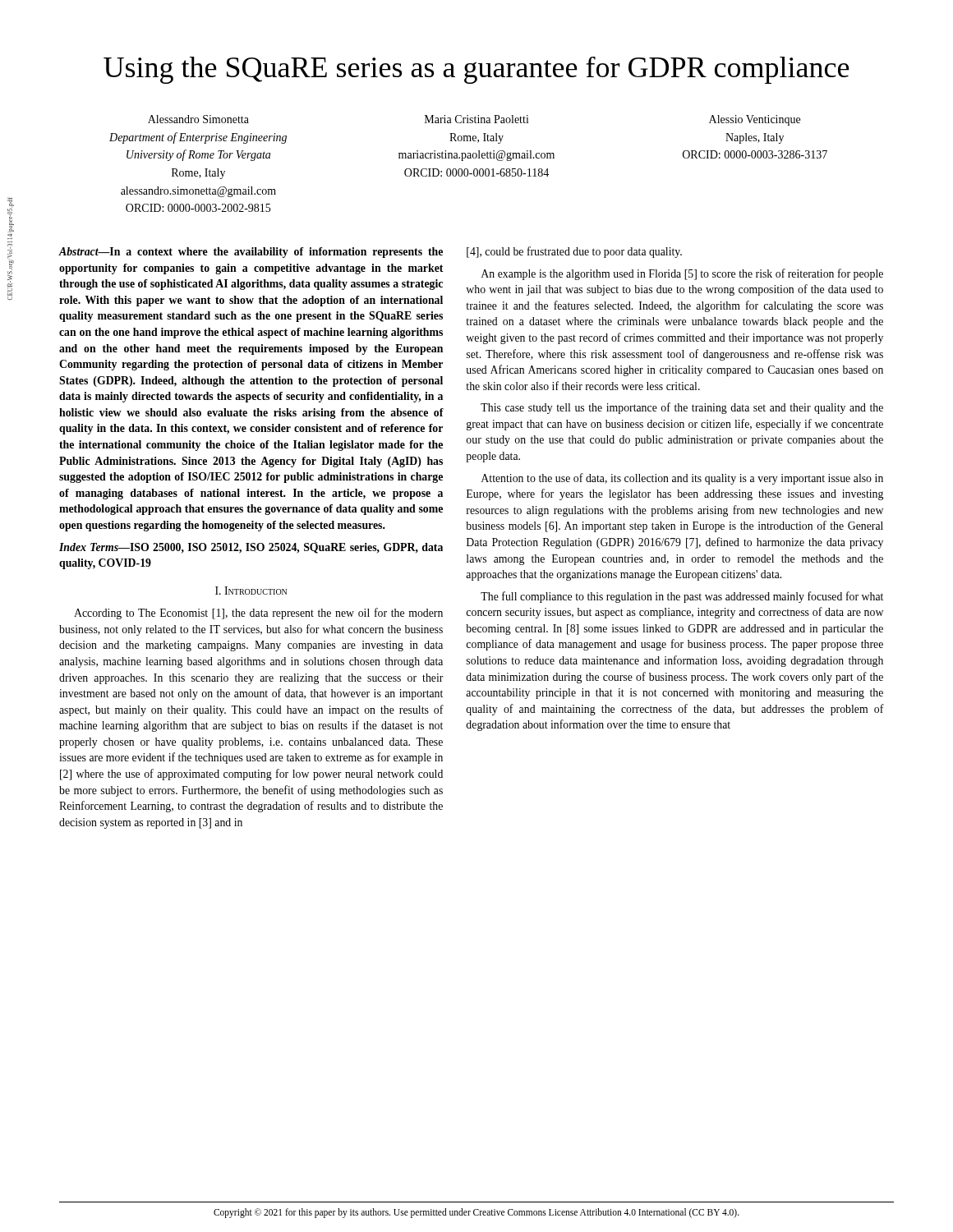Click on the section header containing "I. Introduction"
Screen dimensions: 1232x953
pos(251,591)
